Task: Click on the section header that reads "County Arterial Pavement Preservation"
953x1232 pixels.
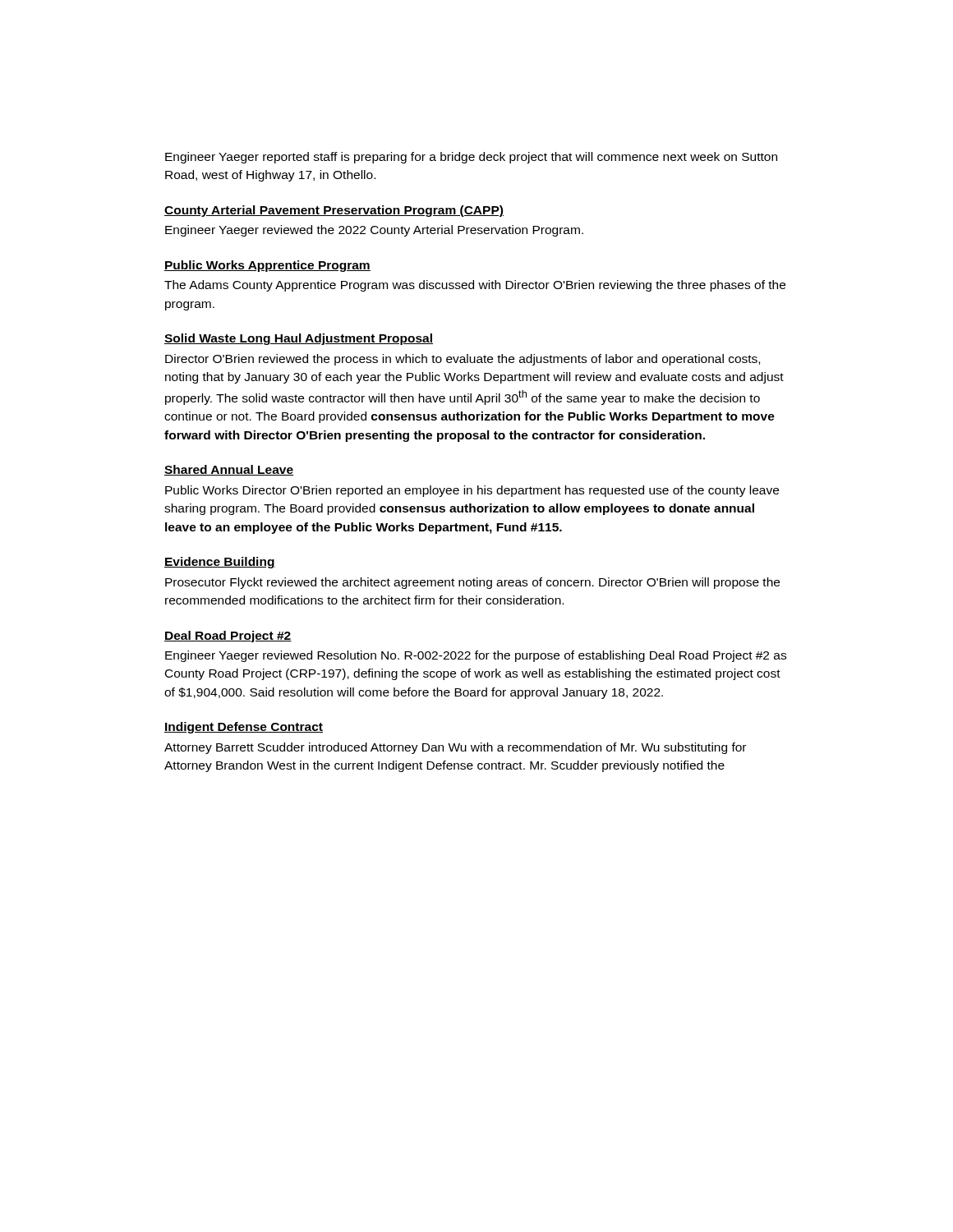Action: click(334, 210)
